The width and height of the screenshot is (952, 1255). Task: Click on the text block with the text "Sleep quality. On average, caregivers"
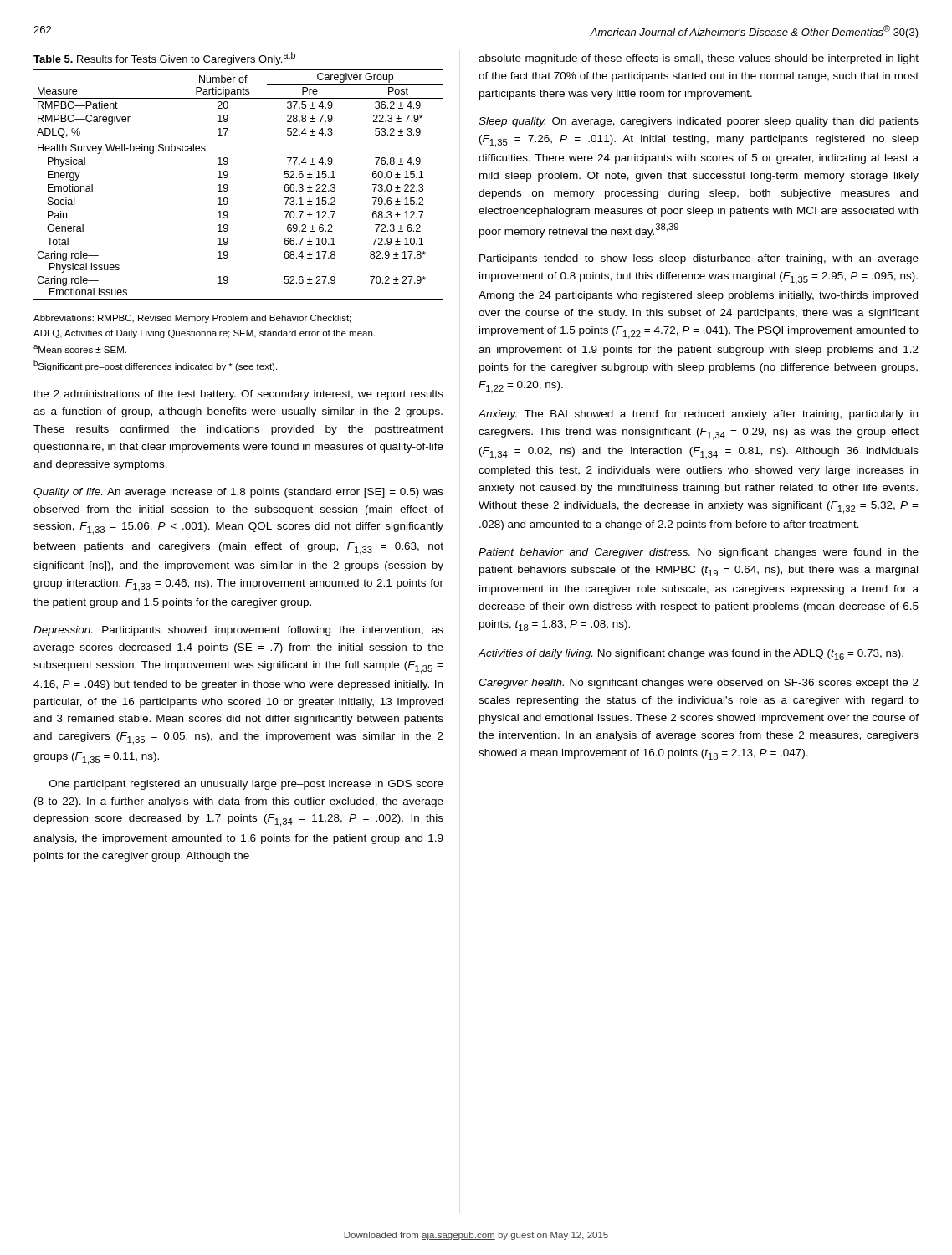point(699,176)
